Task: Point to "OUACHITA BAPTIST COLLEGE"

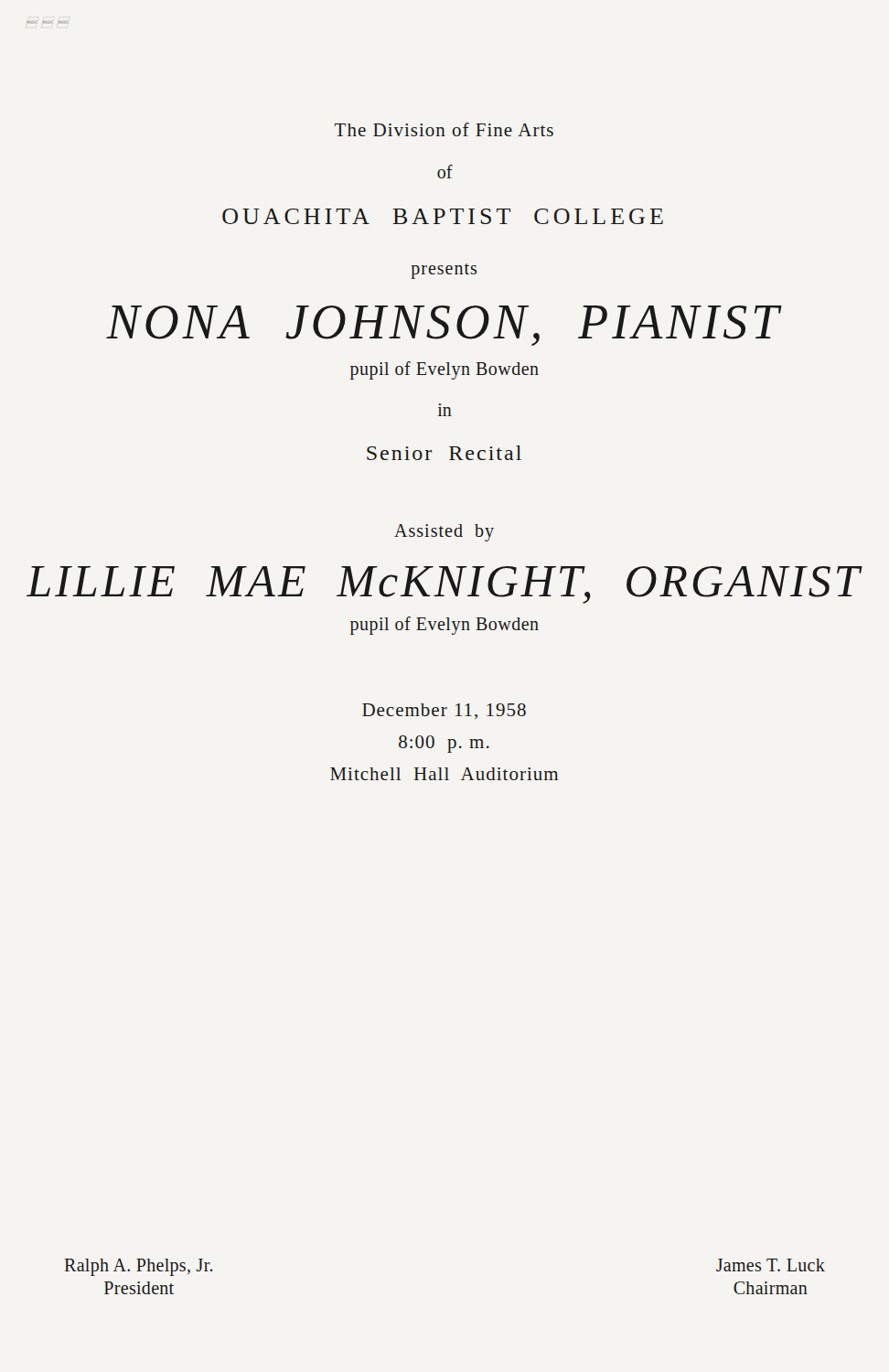Action: (444, 216)
